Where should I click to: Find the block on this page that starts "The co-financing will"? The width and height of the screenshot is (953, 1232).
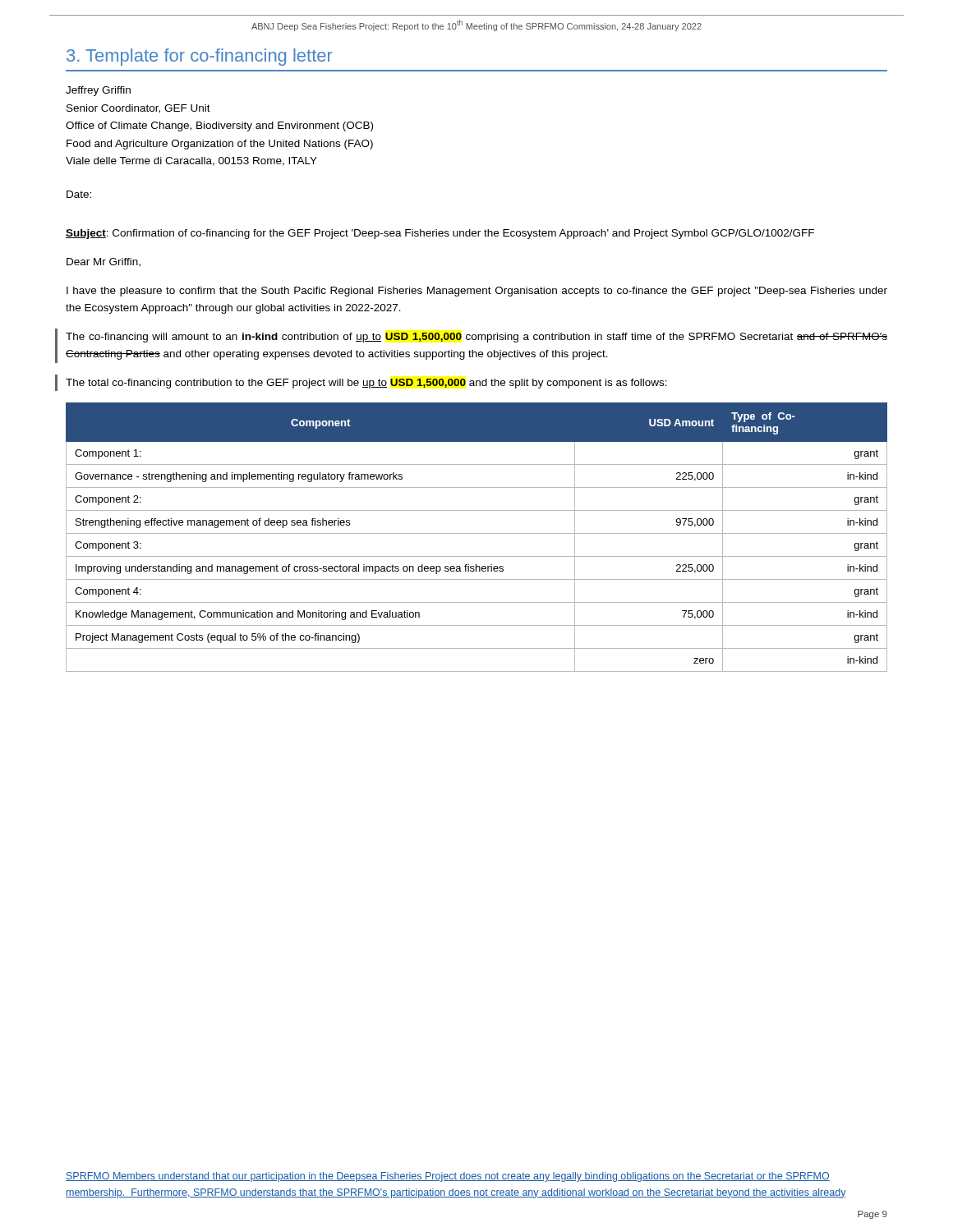[x=476, y=345]
